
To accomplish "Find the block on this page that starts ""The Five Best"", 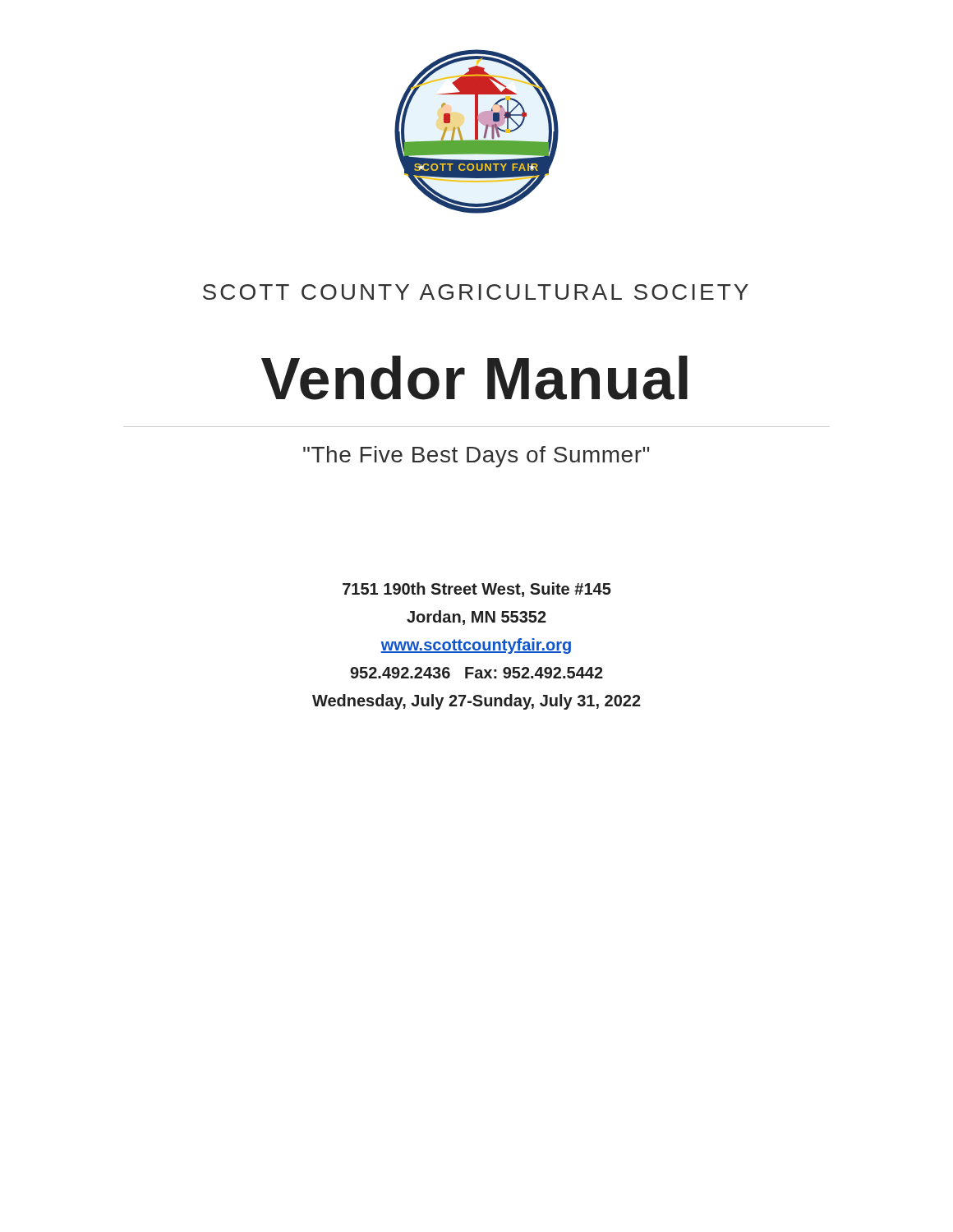I will click(476, 455).
